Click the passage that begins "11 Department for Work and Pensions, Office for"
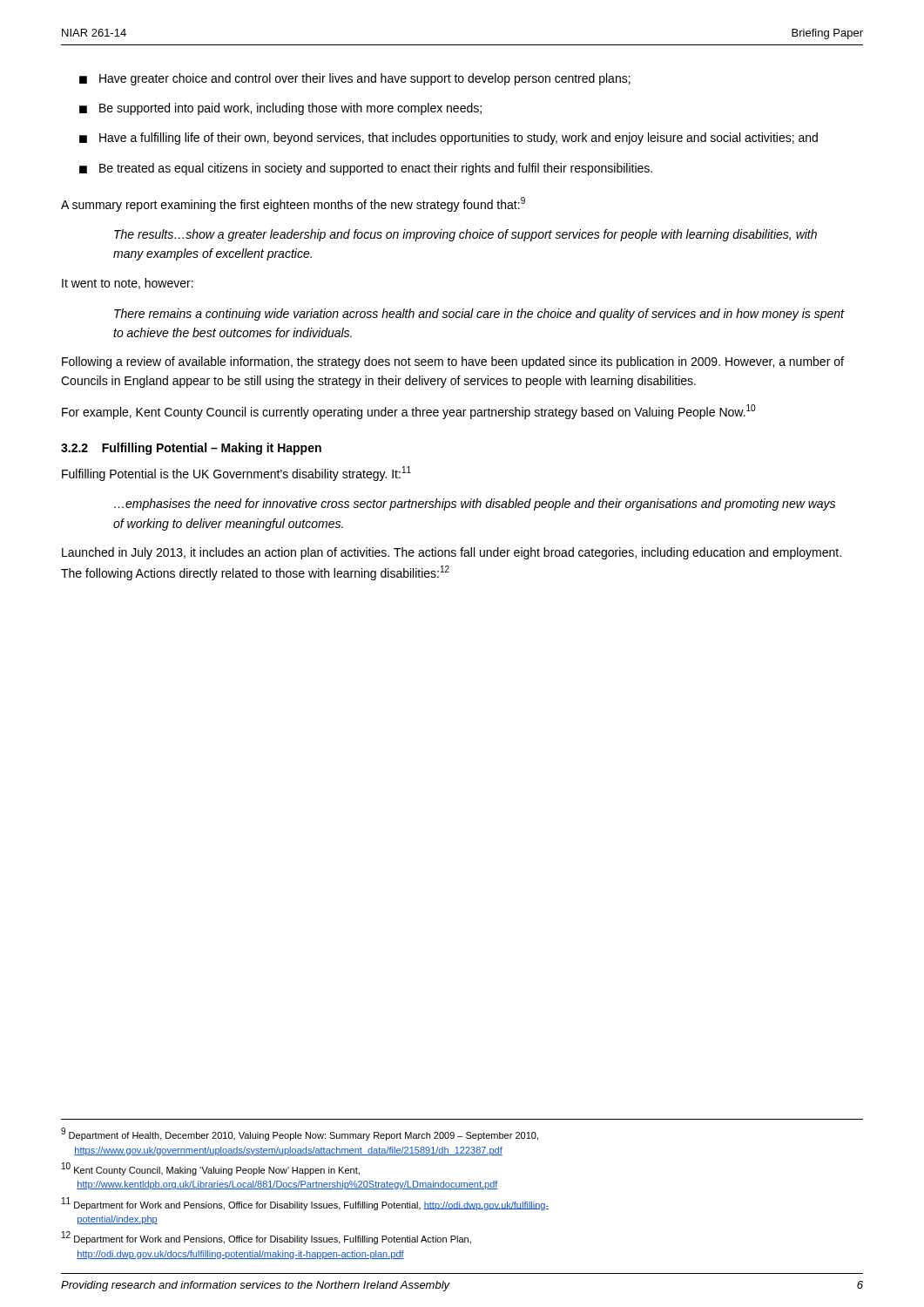The width and height of the screenshot is (924, 1307). coord(305,1210)
